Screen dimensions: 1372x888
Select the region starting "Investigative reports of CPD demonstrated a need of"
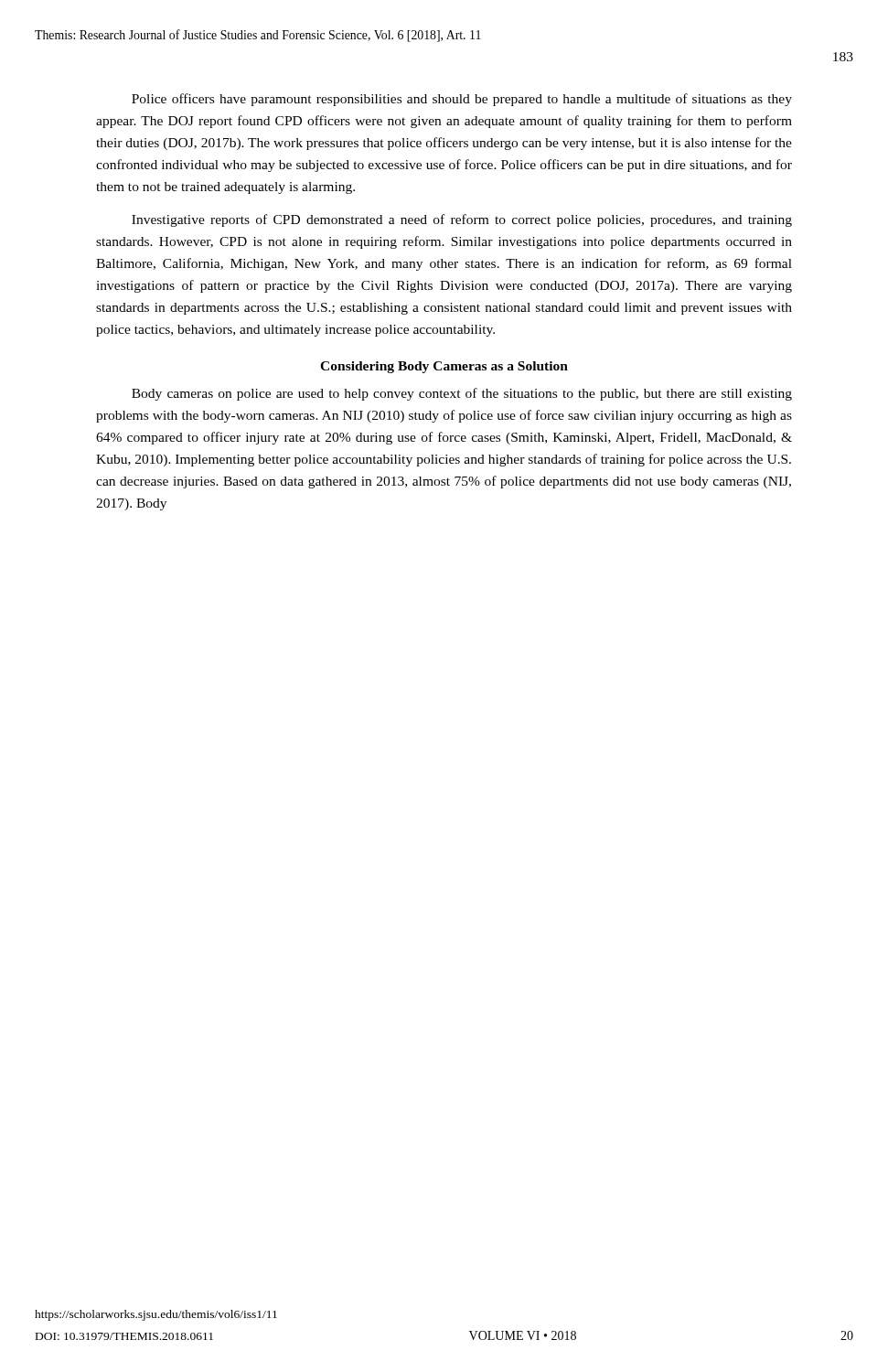pos(444,274)
